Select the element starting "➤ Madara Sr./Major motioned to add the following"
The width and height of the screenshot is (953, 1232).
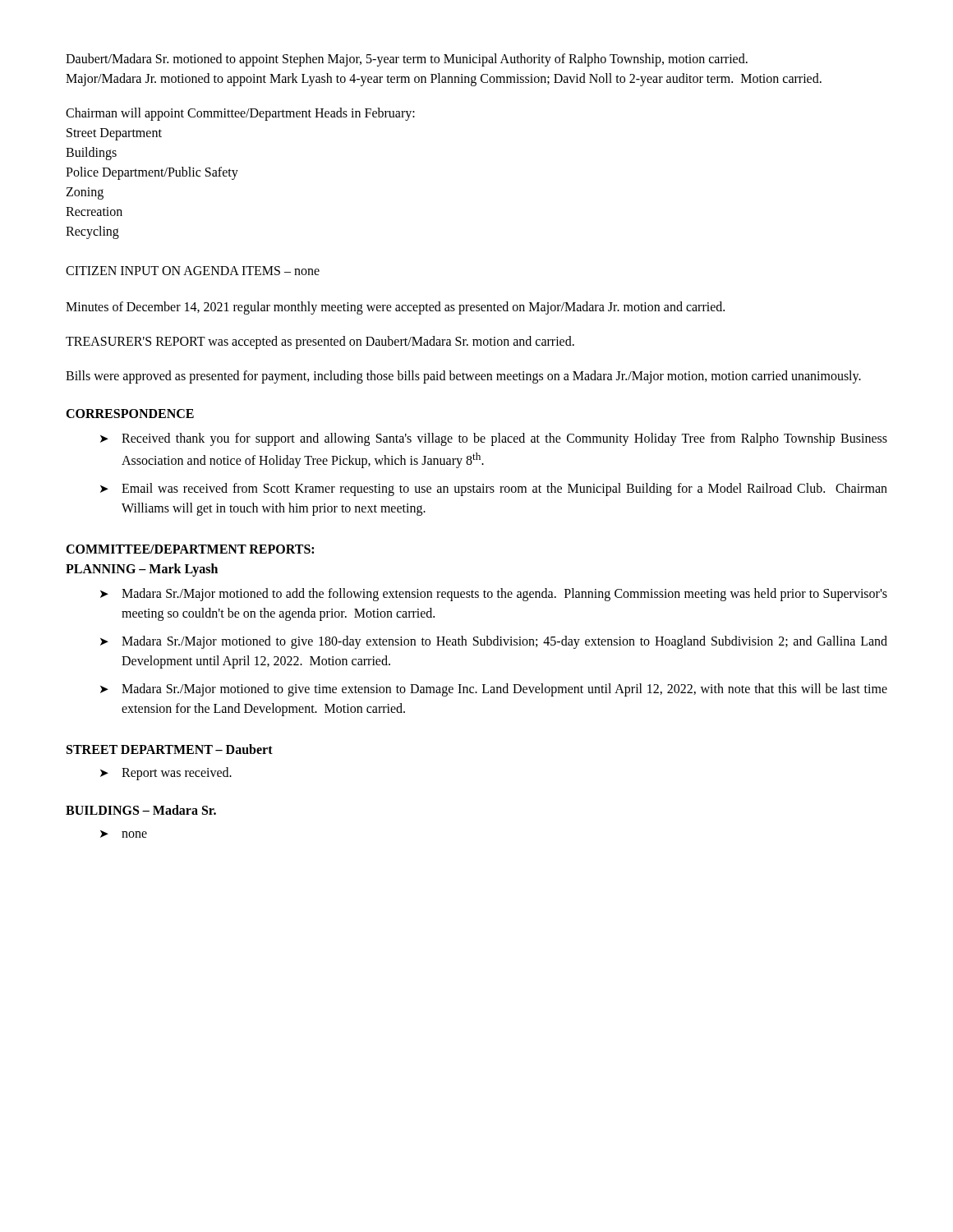493,604
